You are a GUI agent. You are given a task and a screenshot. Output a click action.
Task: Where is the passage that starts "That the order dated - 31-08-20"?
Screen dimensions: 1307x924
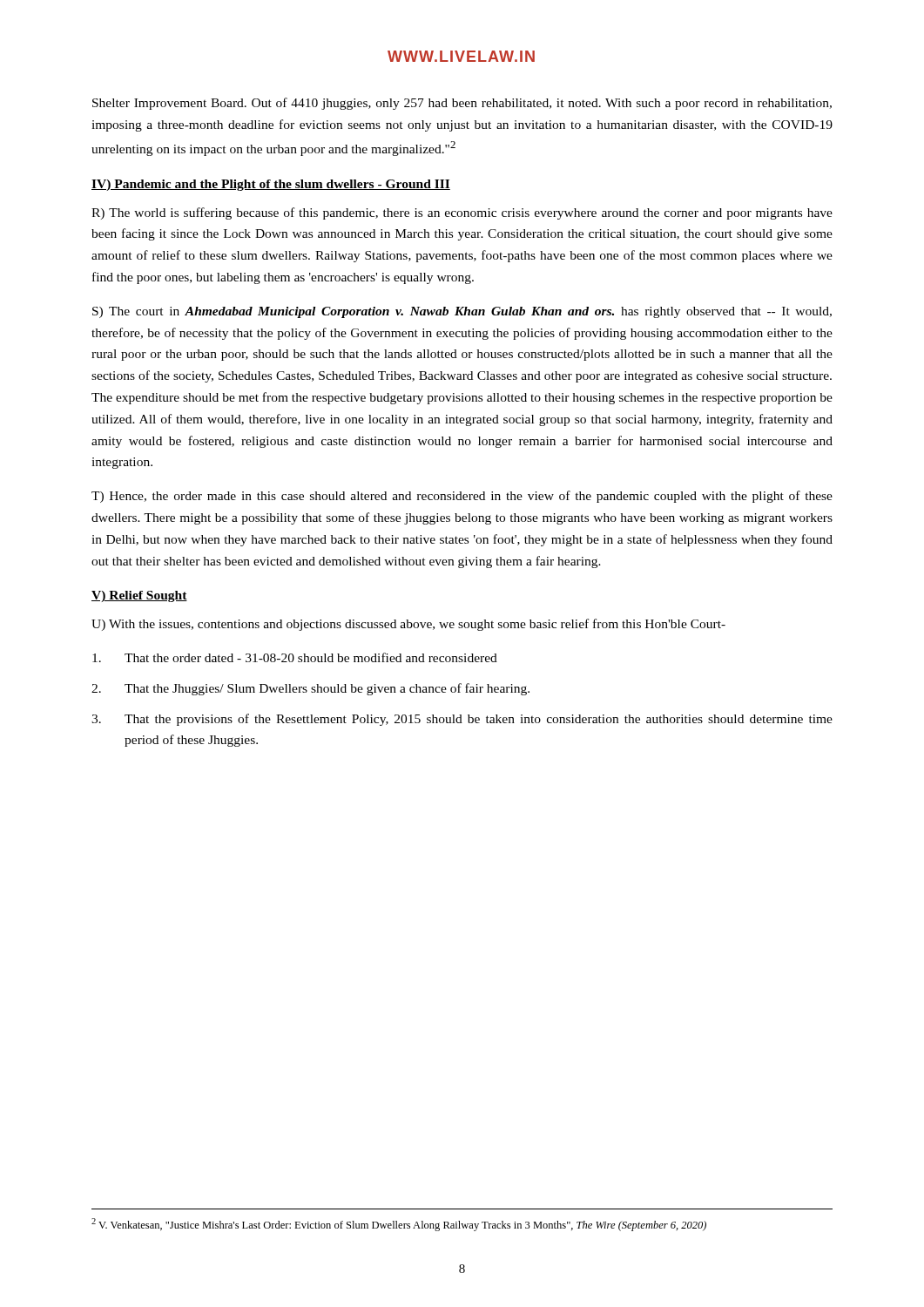[462, 658]
